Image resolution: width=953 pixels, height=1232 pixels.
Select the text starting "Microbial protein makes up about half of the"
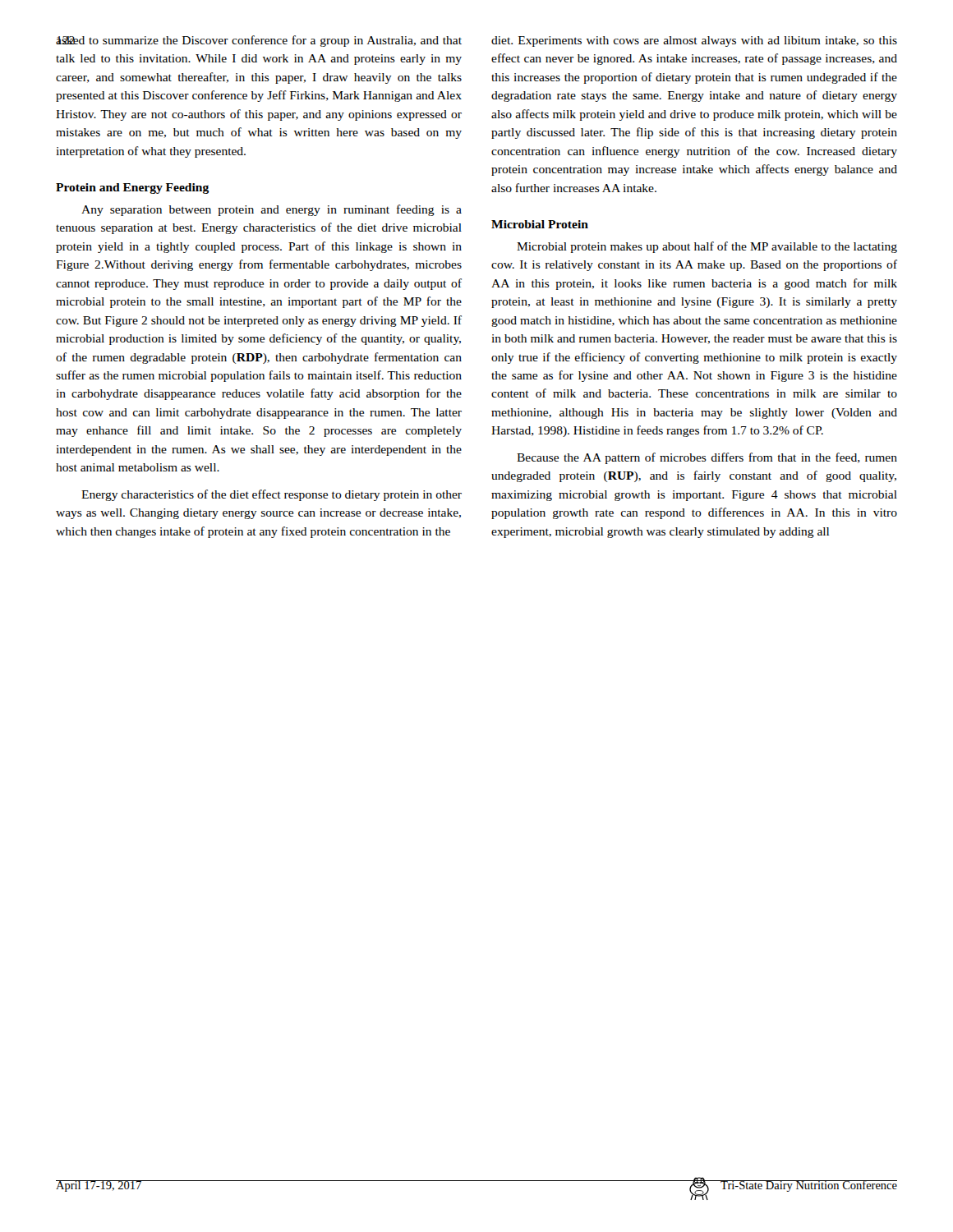(x=694, y=338)
